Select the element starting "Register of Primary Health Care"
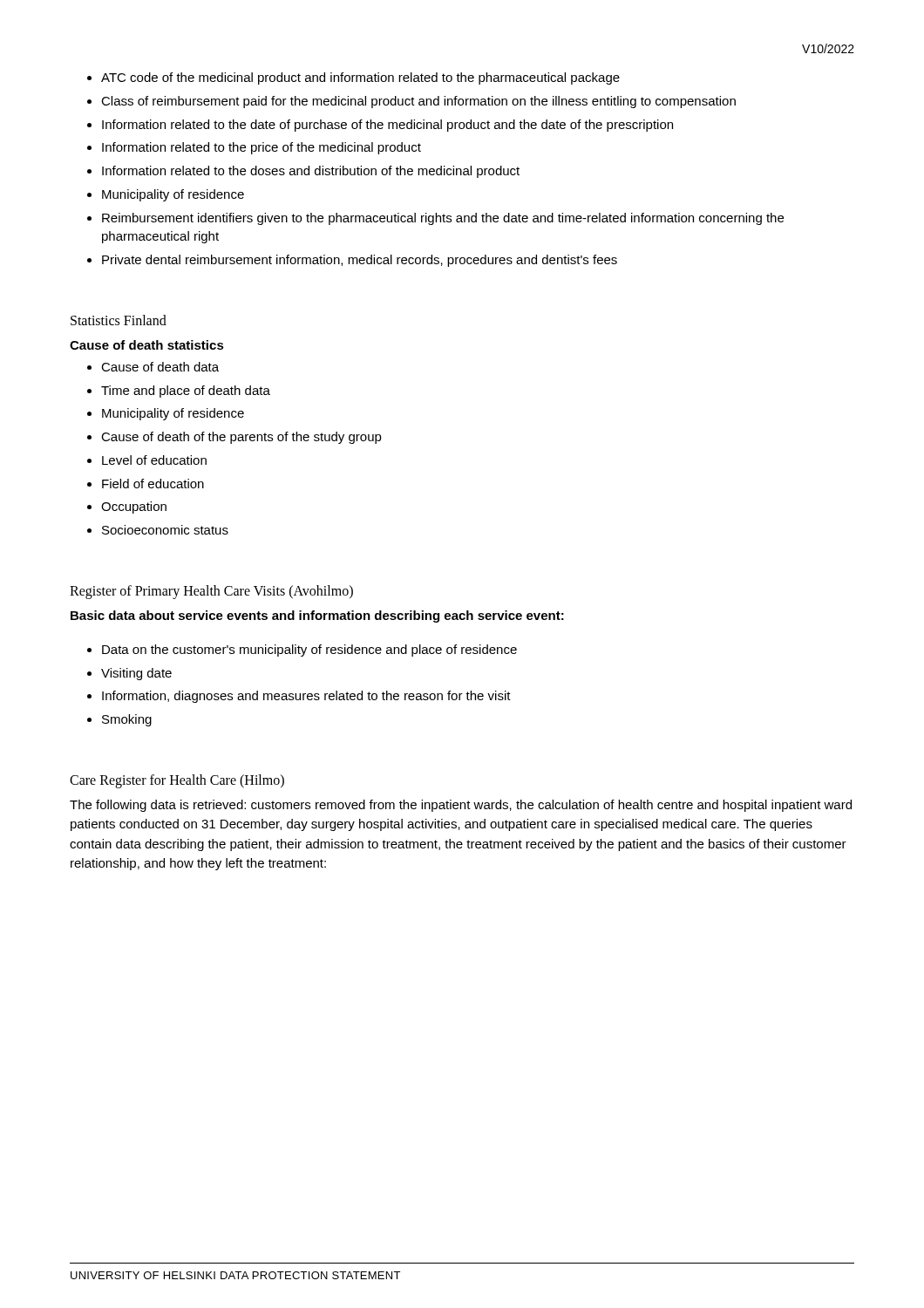 point(212,591)
